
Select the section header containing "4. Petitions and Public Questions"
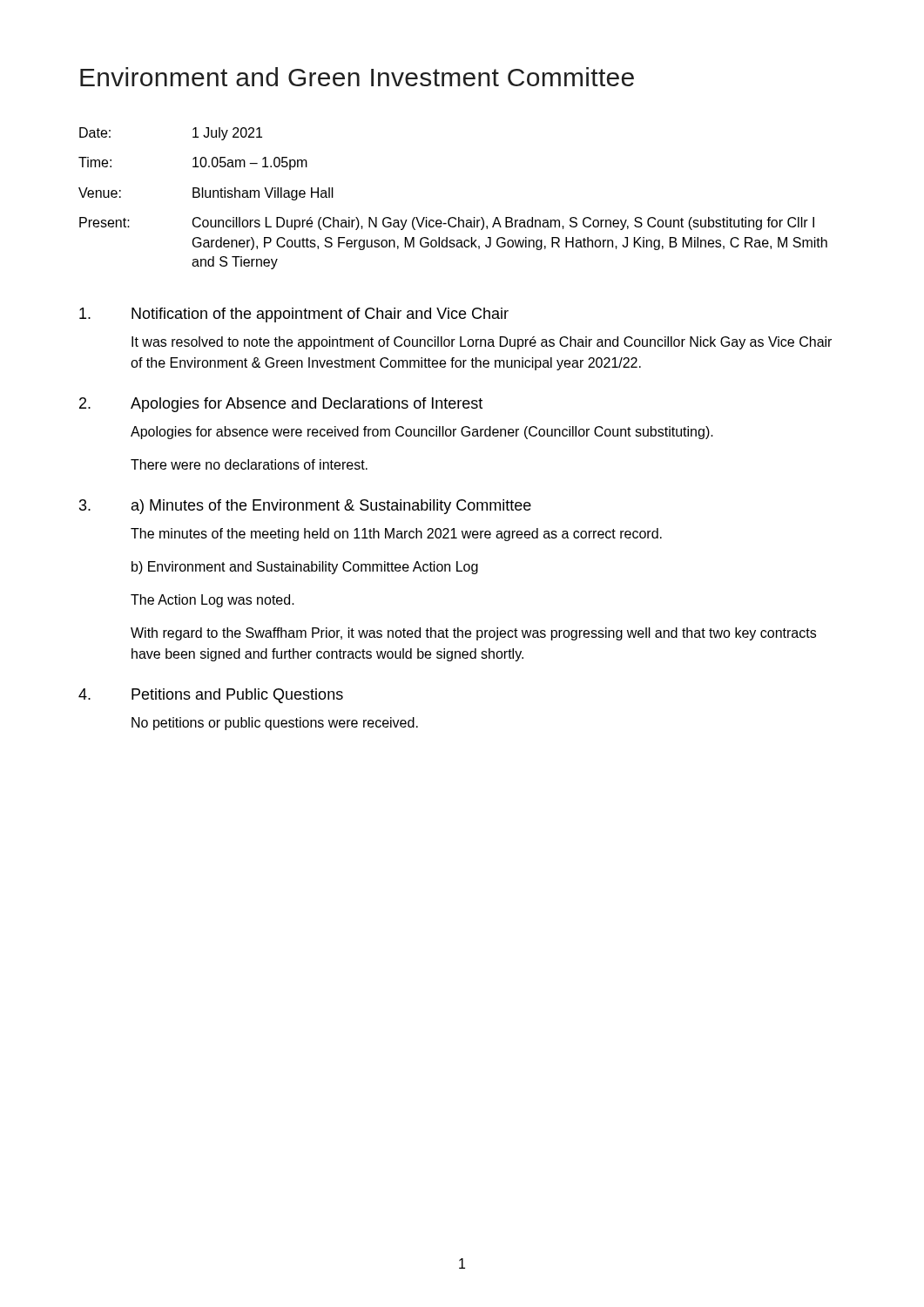pos(211,696)
